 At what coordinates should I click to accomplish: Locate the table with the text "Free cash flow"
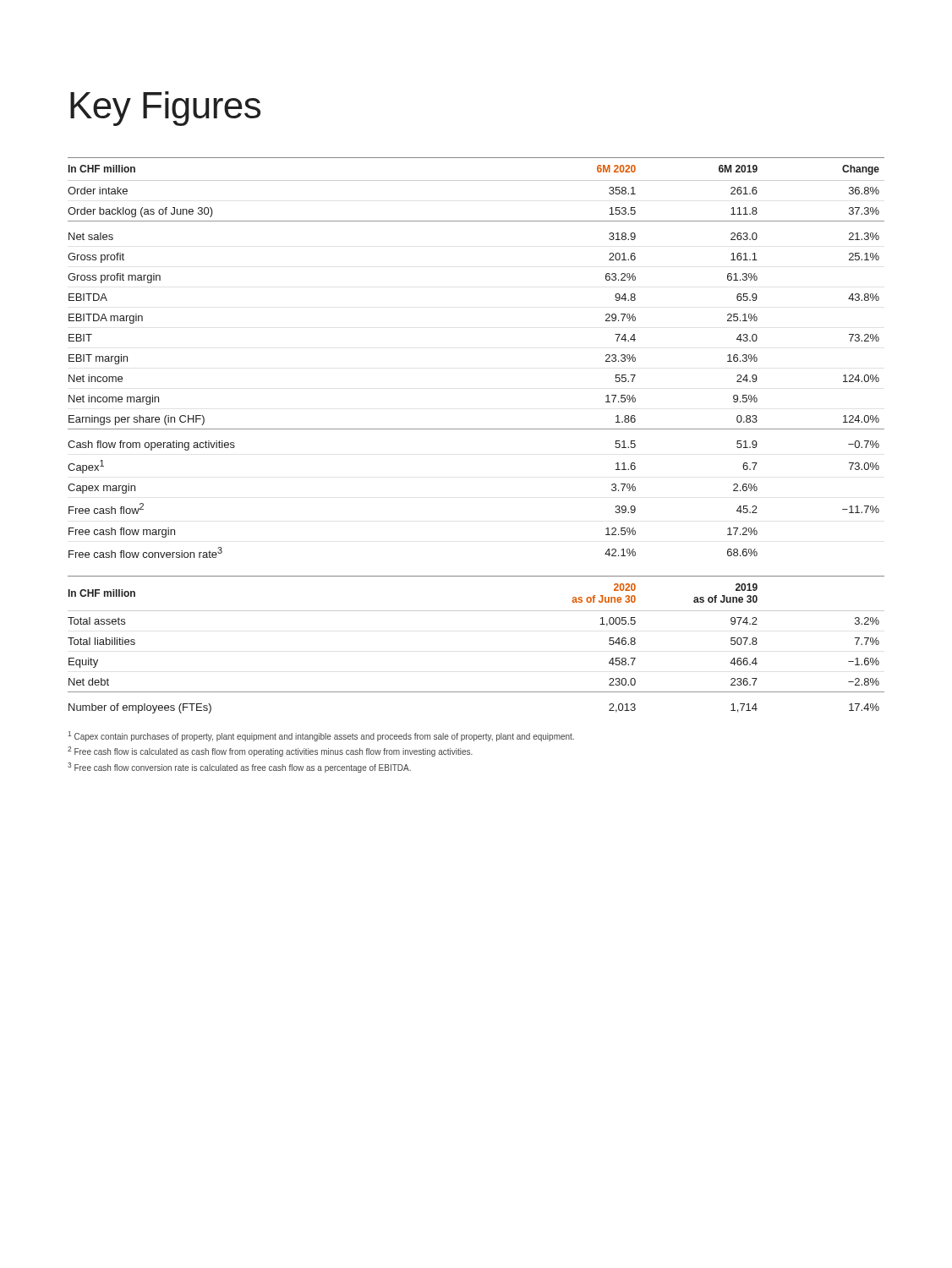[476, 361]
